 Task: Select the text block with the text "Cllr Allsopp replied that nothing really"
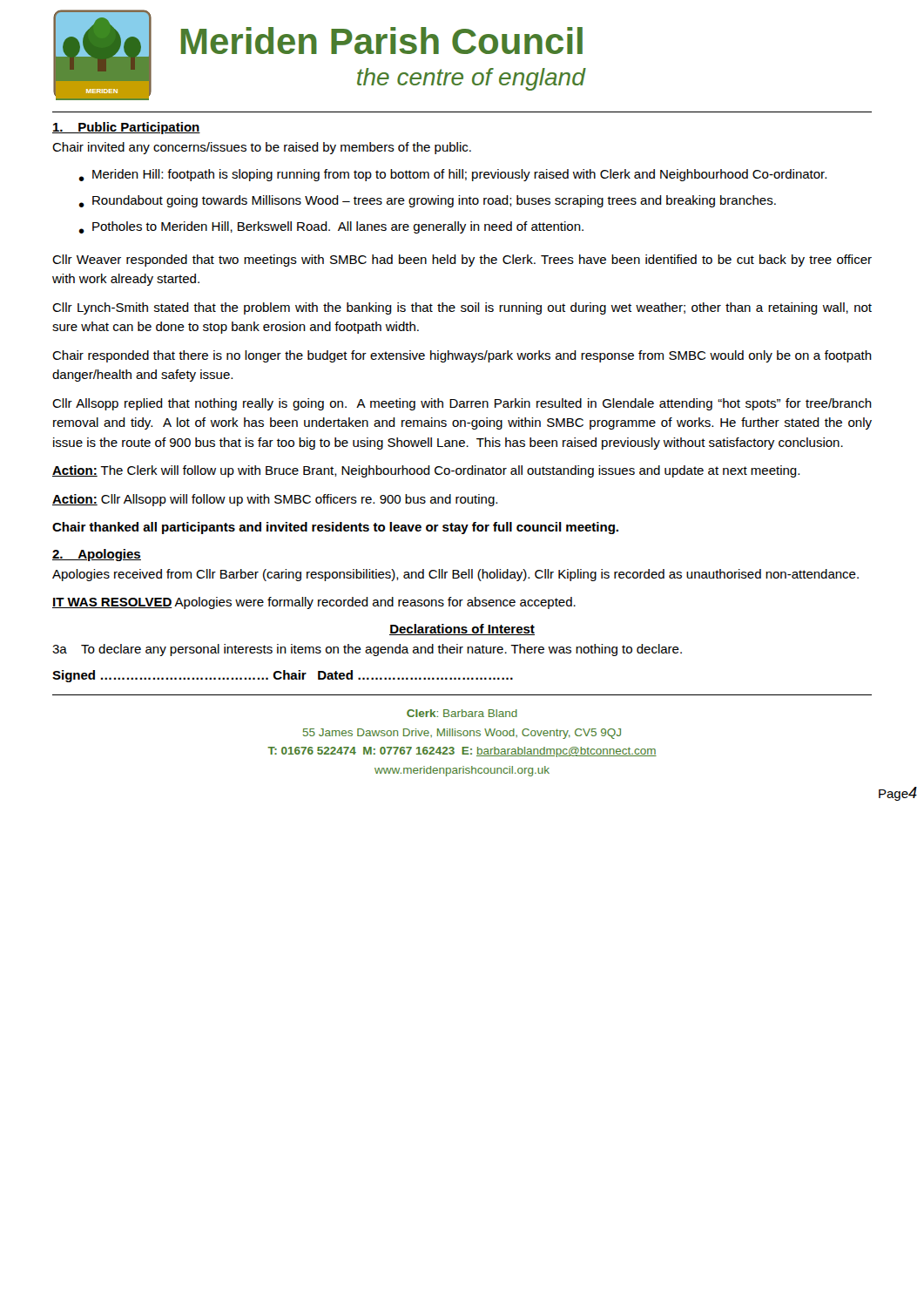(x=462, y=423)
